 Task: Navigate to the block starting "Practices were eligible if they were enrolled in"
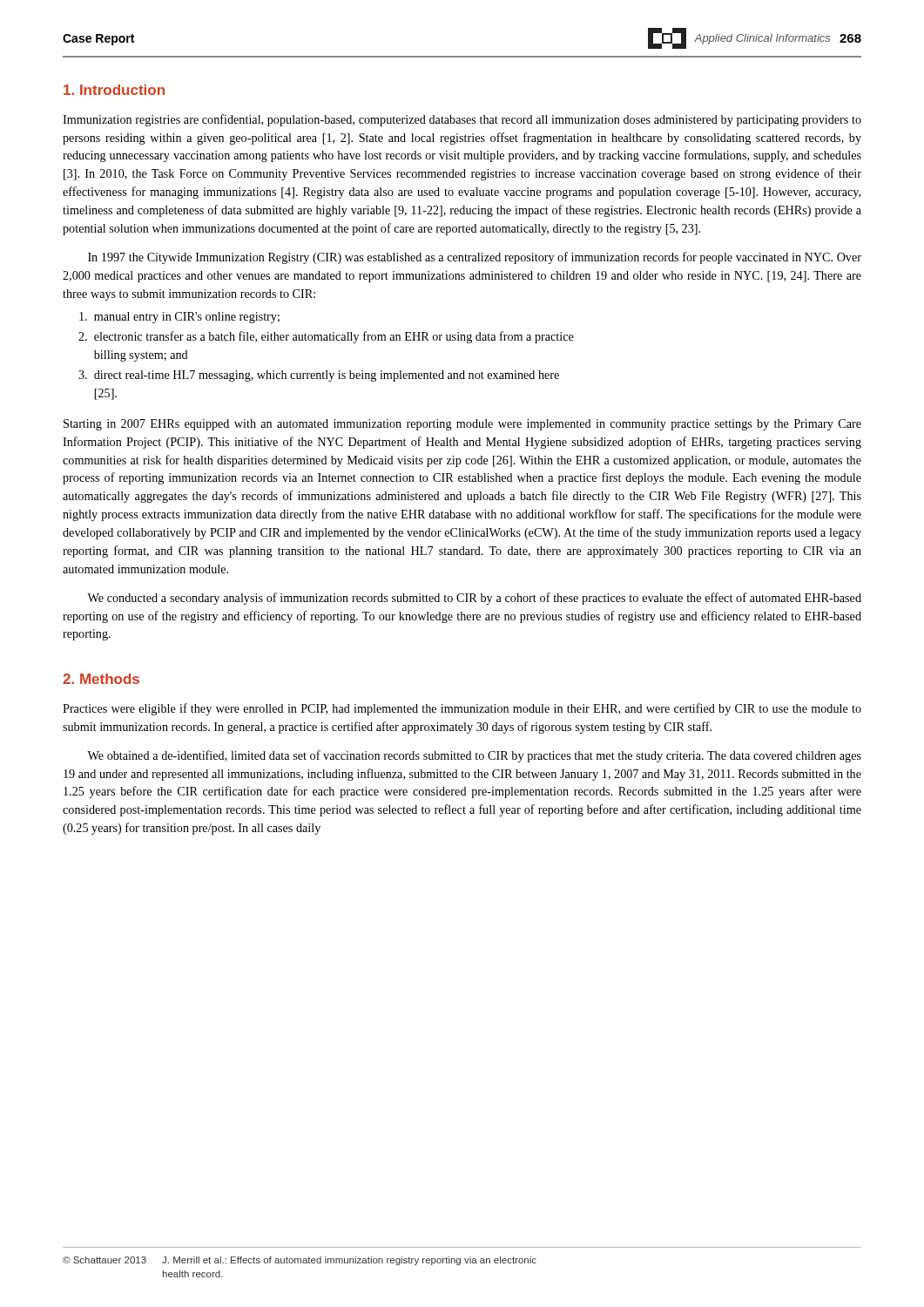(462, 718)
